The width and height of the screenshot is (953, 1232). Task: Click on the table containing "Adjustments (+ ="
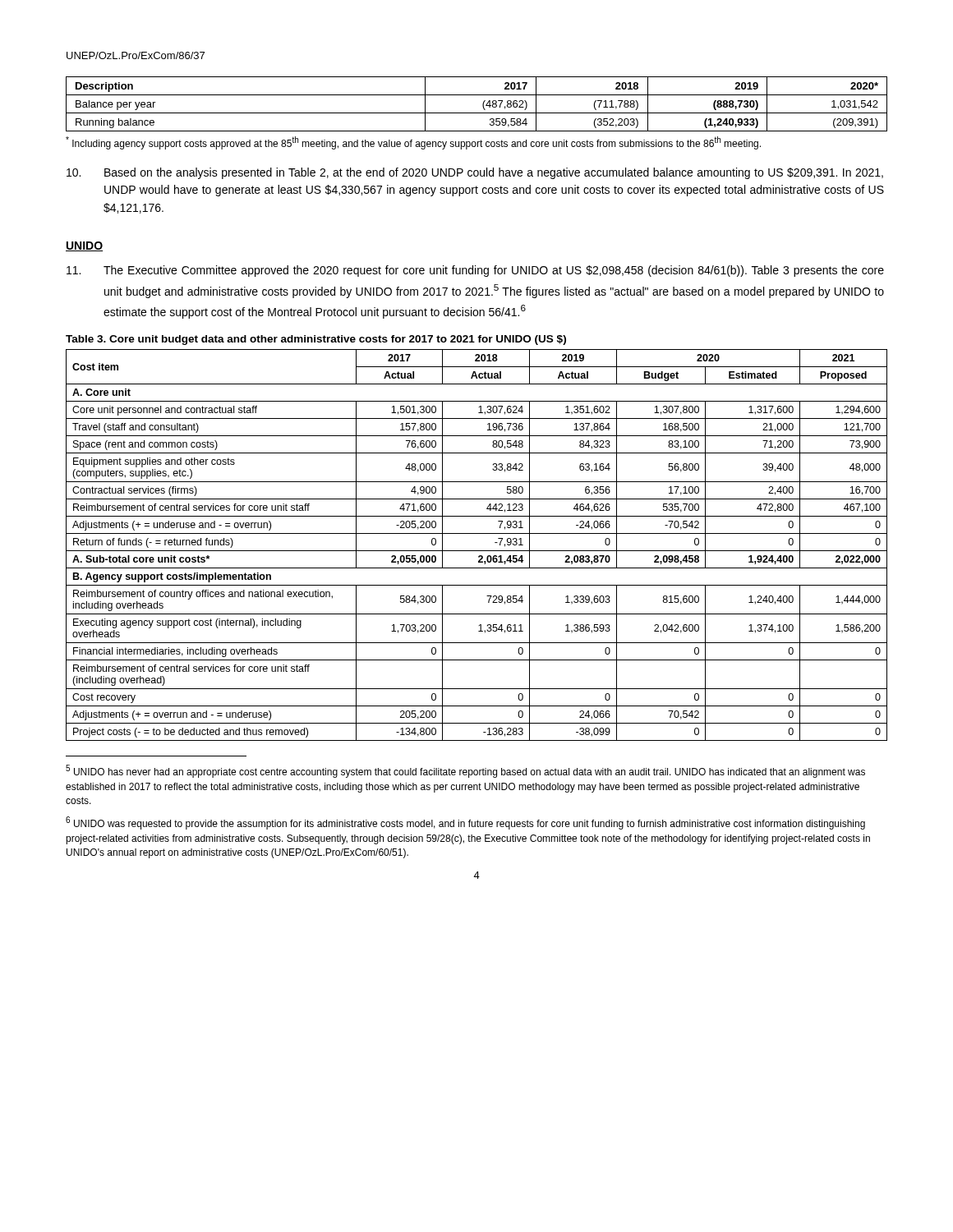476,545
